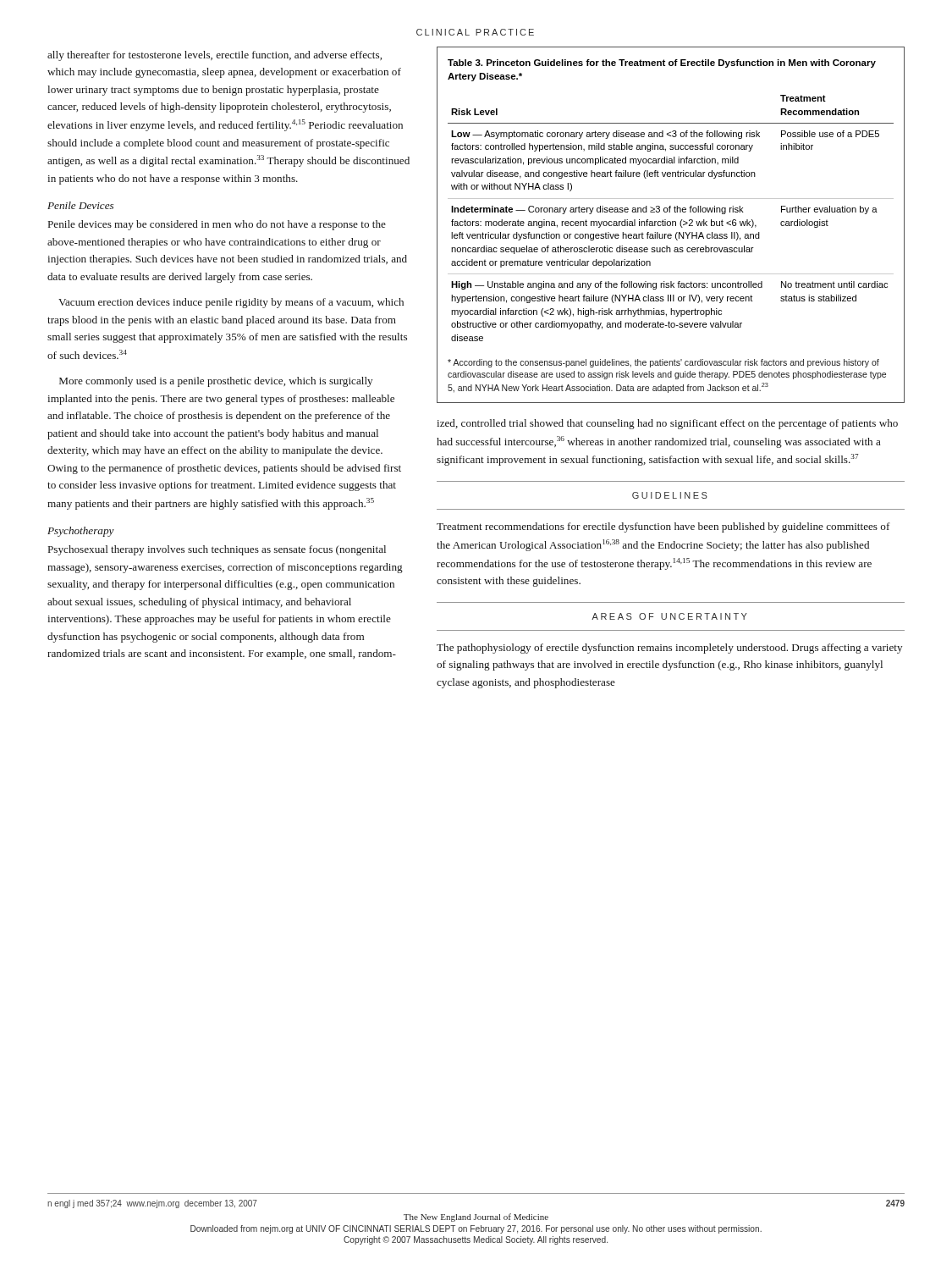The height and width of the screenshot is (1270, 952).
Task: Click on the text block that reads "Vacuum erection devices"
Action: [x=227, y=329]
